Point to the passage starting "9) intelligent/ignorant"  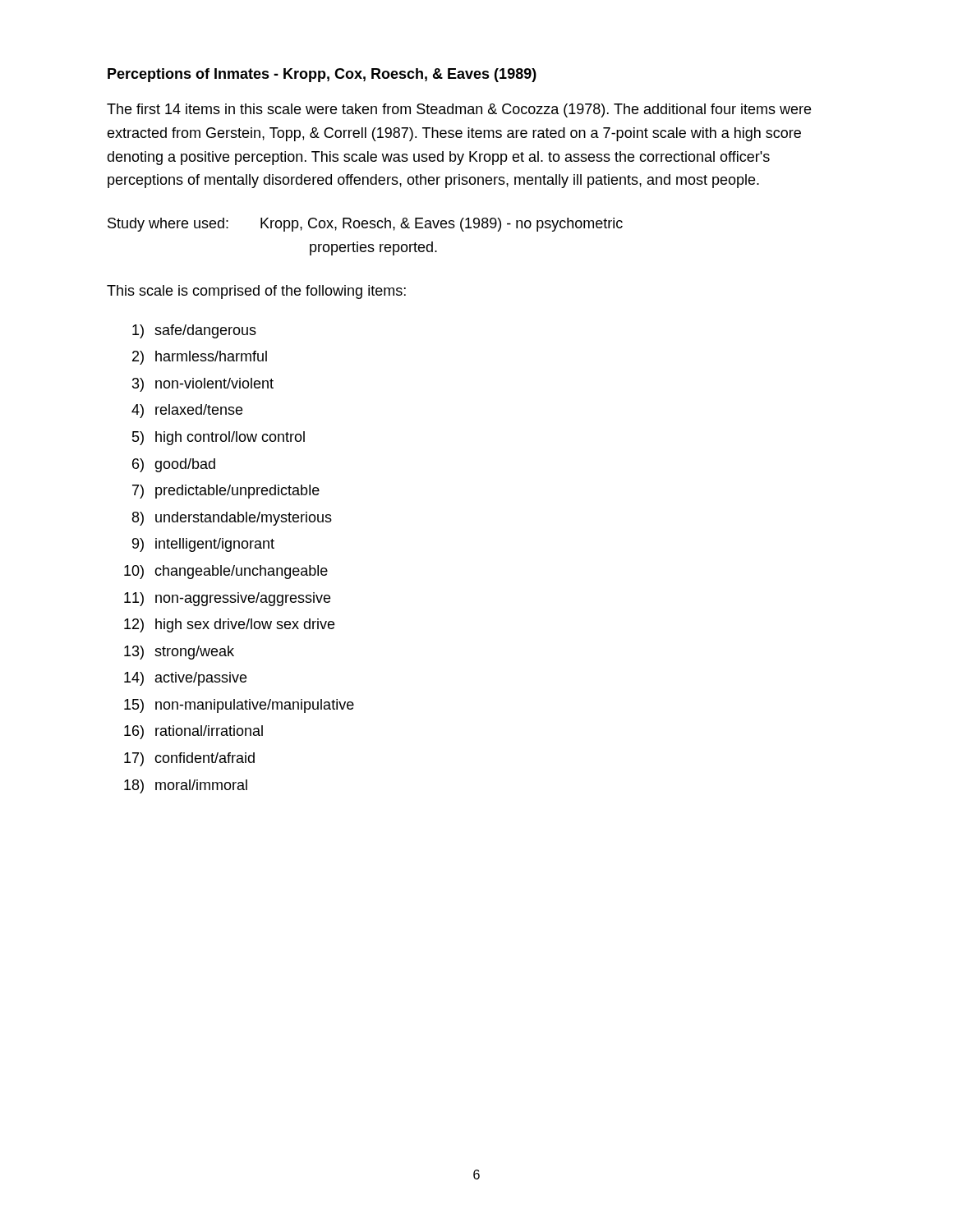203,545
